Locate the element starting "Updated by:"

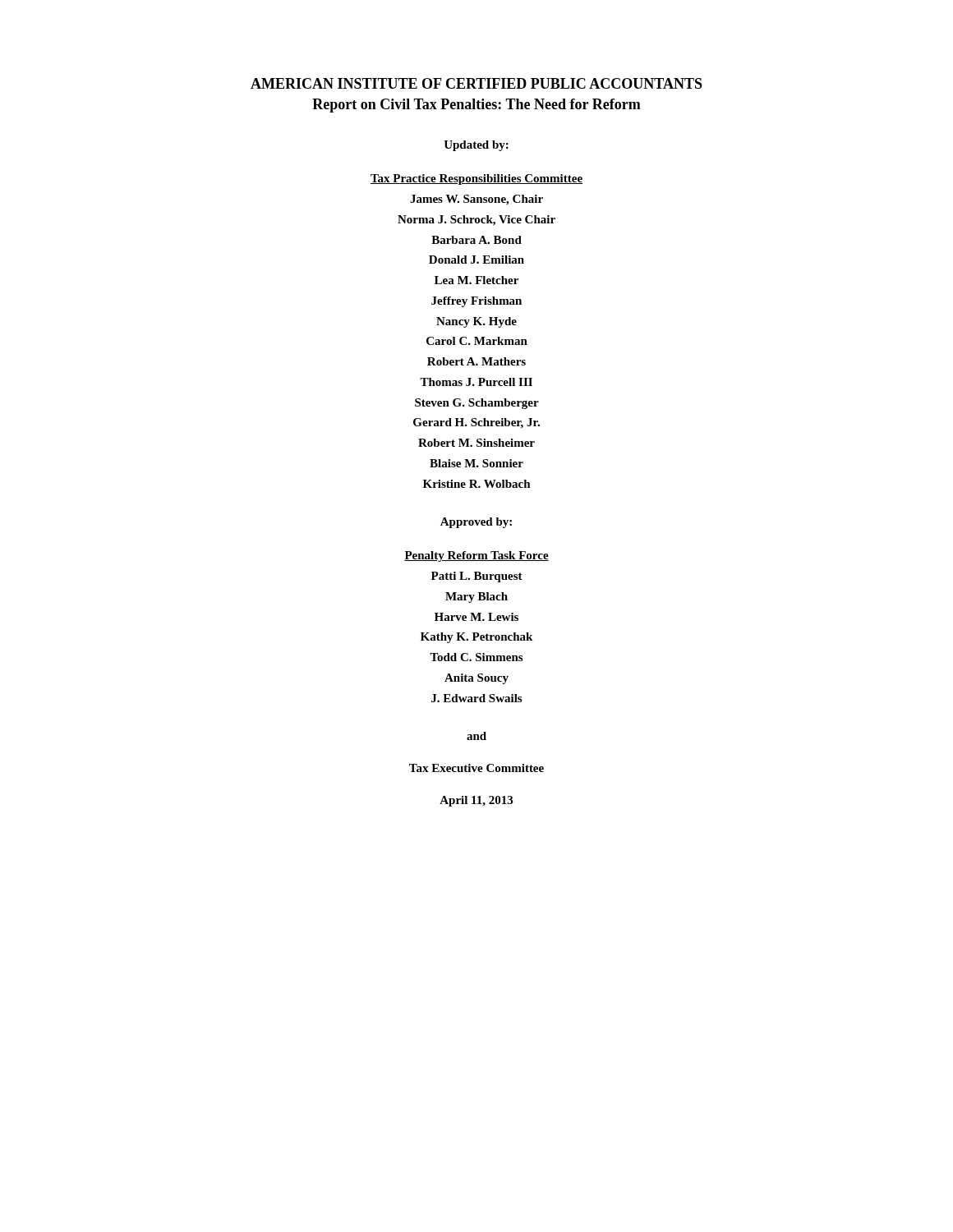476,145
